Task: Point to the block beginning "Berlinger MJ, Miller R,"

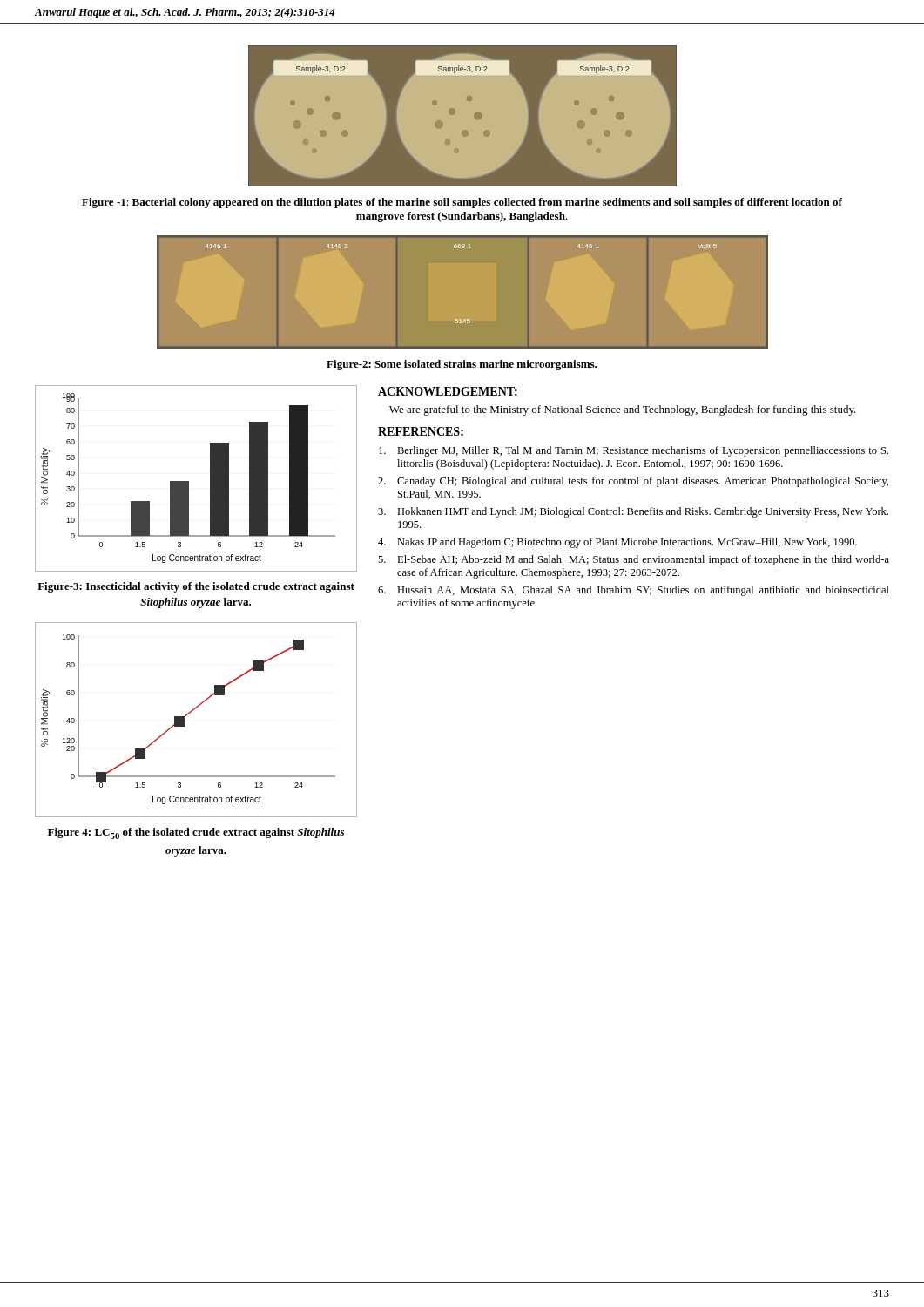Action: pyautogui.click(x=634, y=457)
